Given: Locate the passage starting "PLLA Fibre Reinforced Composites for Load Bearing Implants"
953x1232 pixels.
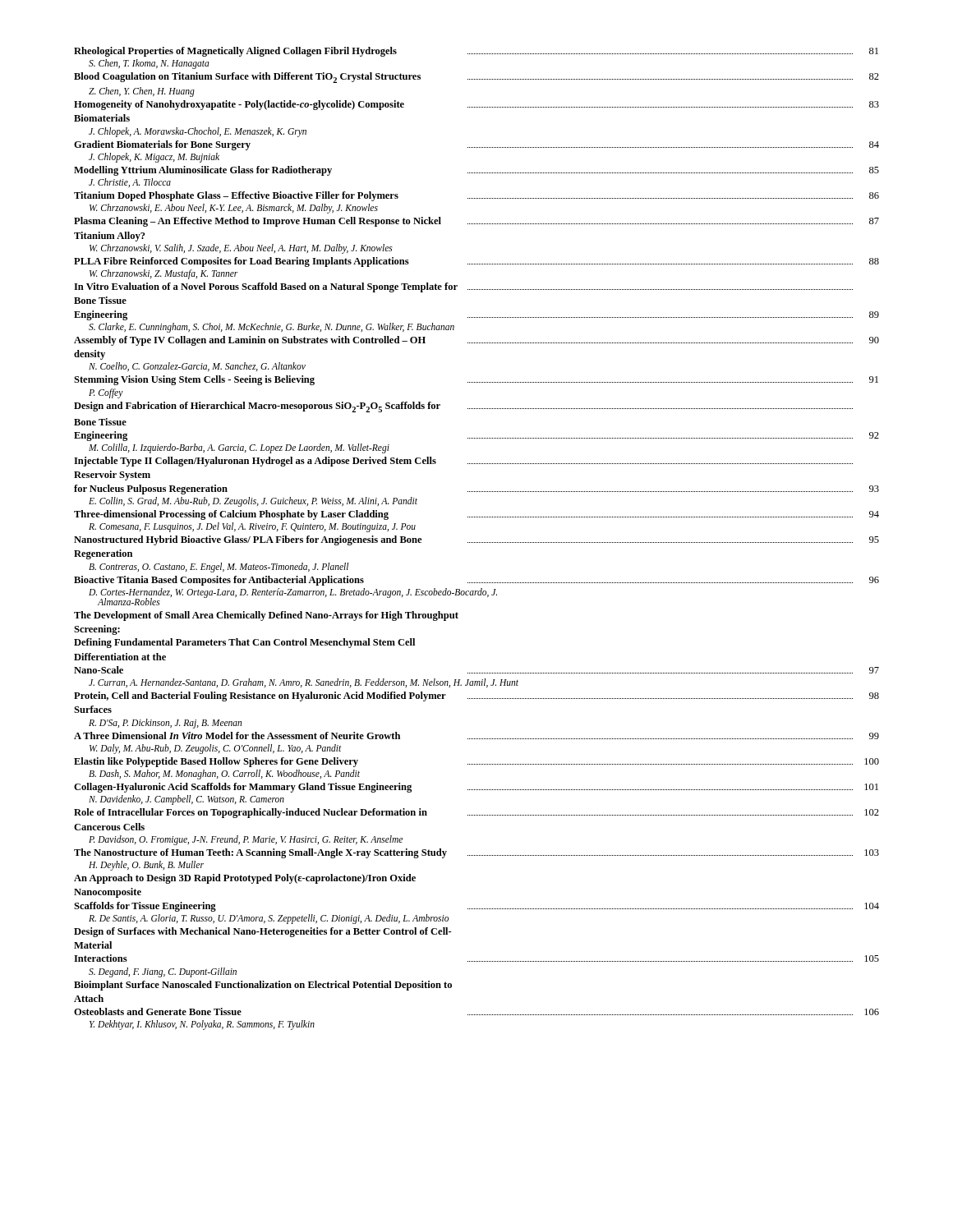Looking at the screenshot, I should 476,267.
